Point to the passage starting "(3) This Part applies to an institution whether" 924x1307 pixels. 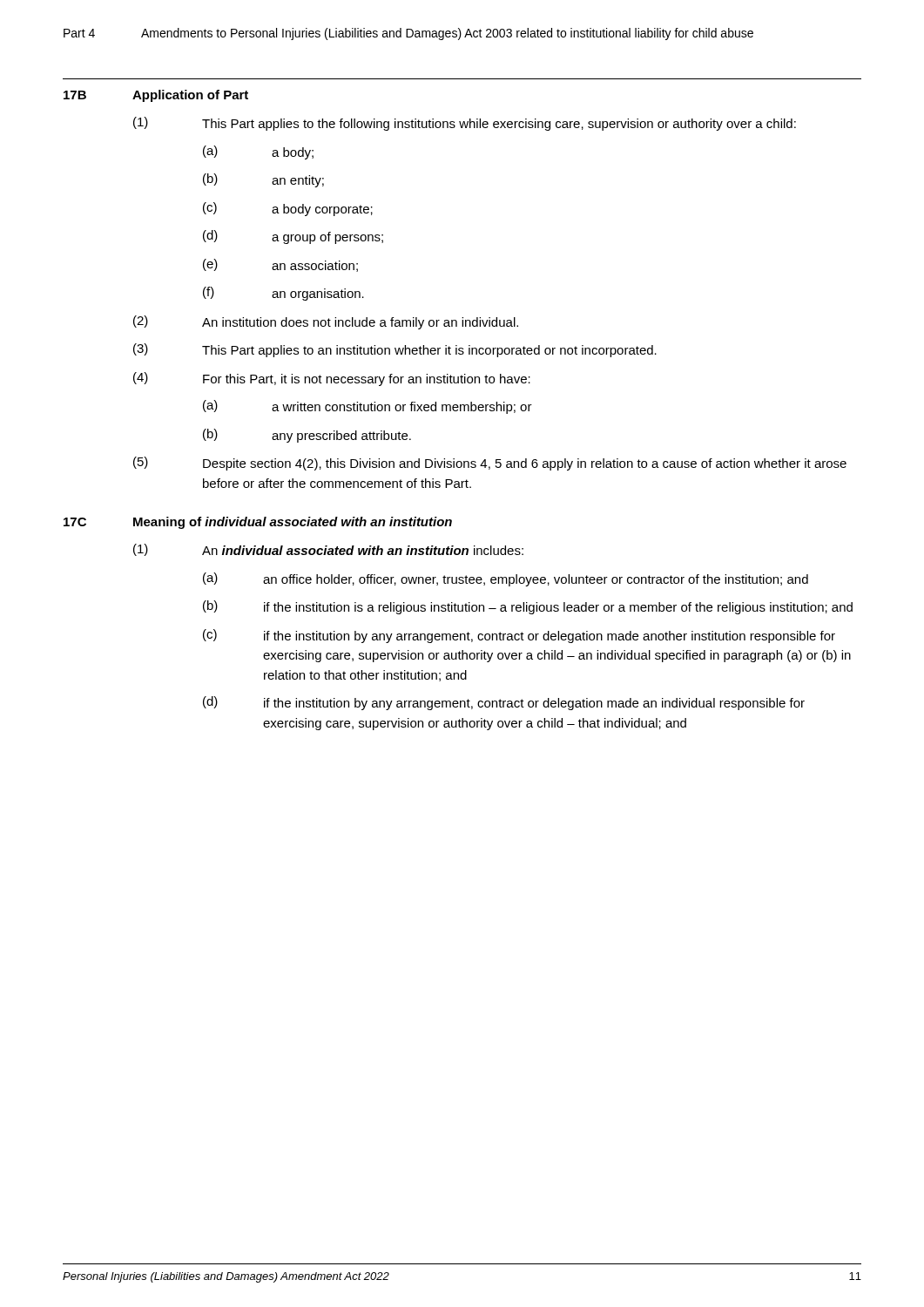coord(462,351)
